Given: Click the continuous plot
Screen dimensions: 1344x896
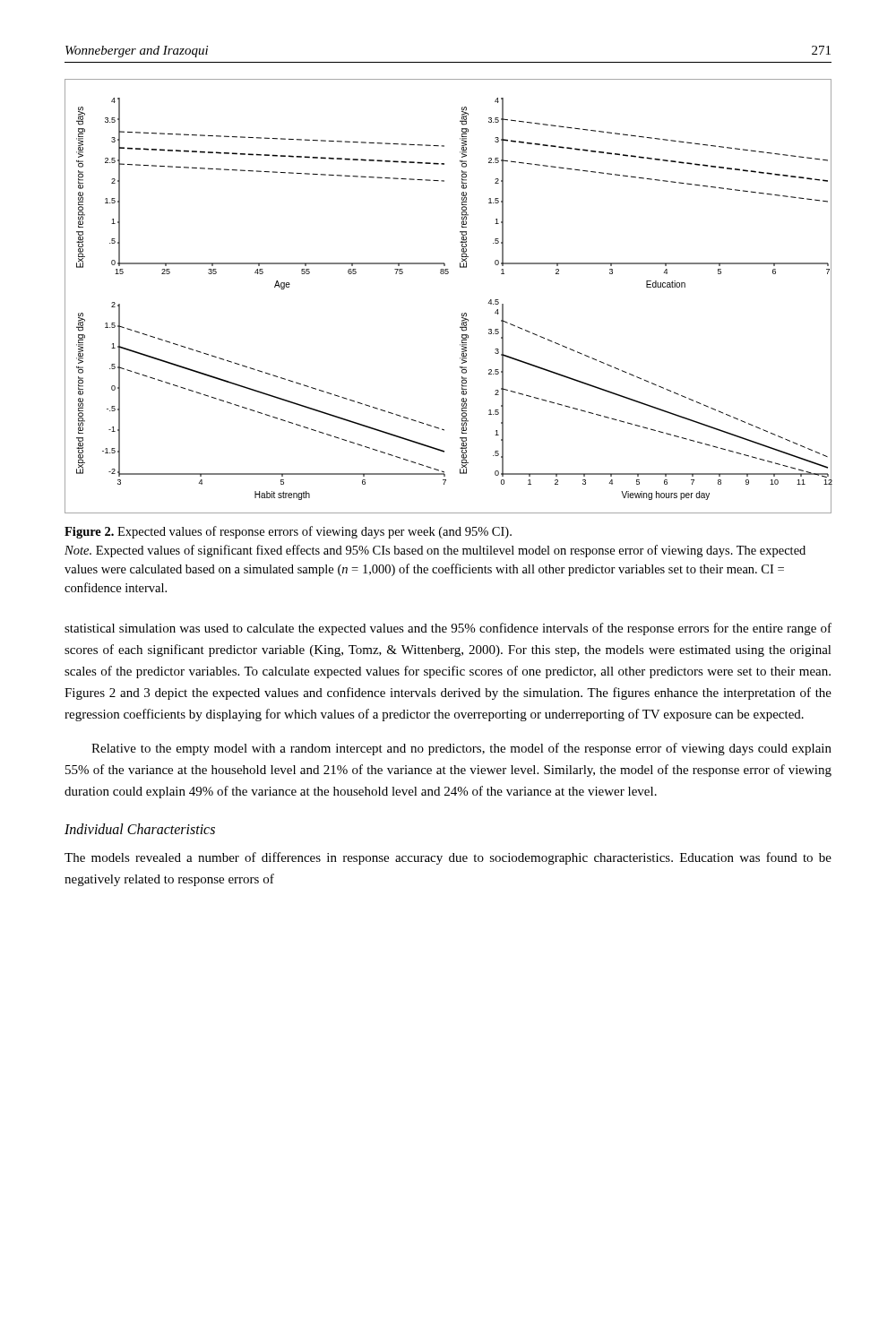Looking at the screenshot, I should 448,296.
